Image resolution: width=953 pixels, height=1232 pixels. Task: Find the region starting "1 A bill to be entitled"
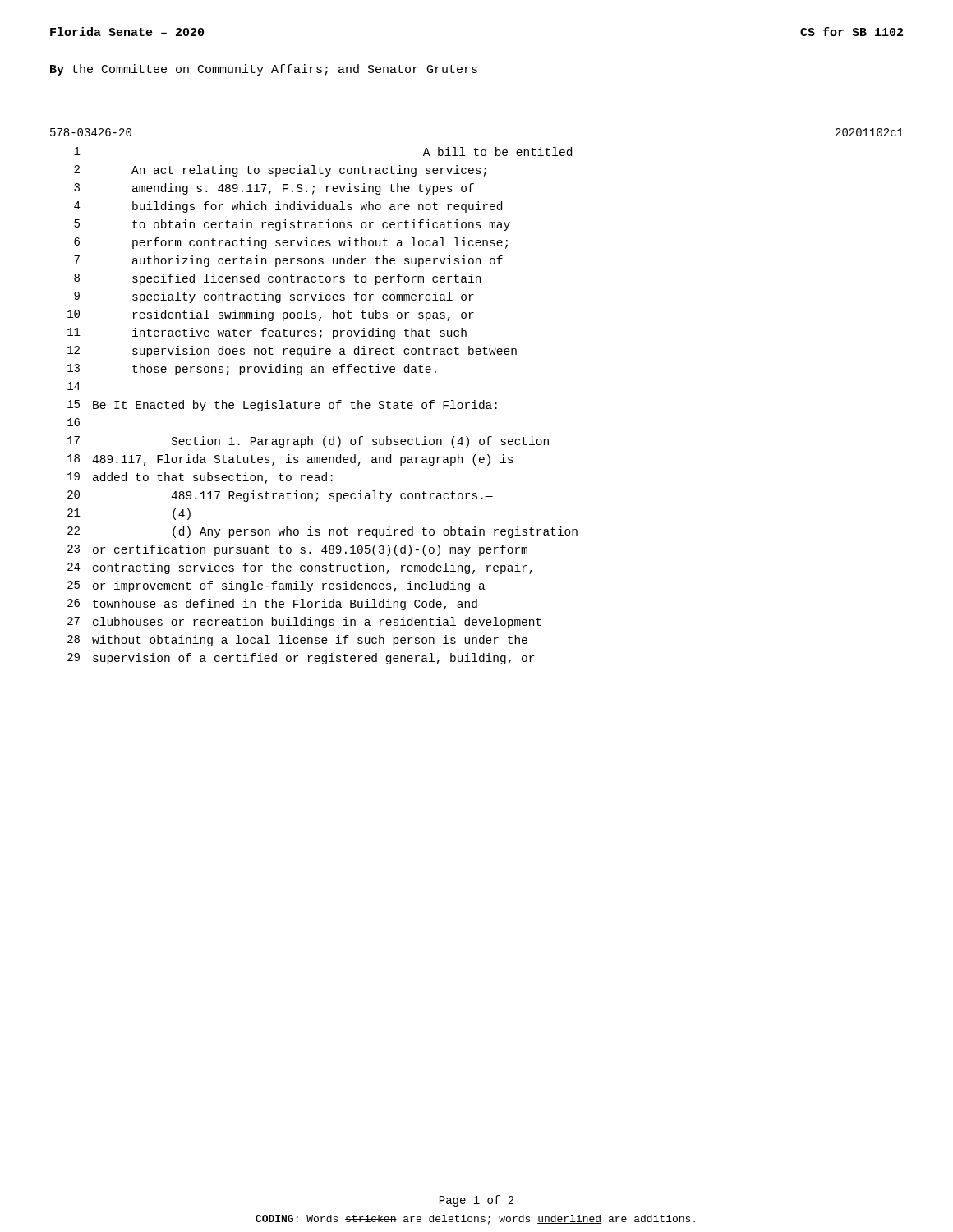pyautogui.click(x=476, y=153)
